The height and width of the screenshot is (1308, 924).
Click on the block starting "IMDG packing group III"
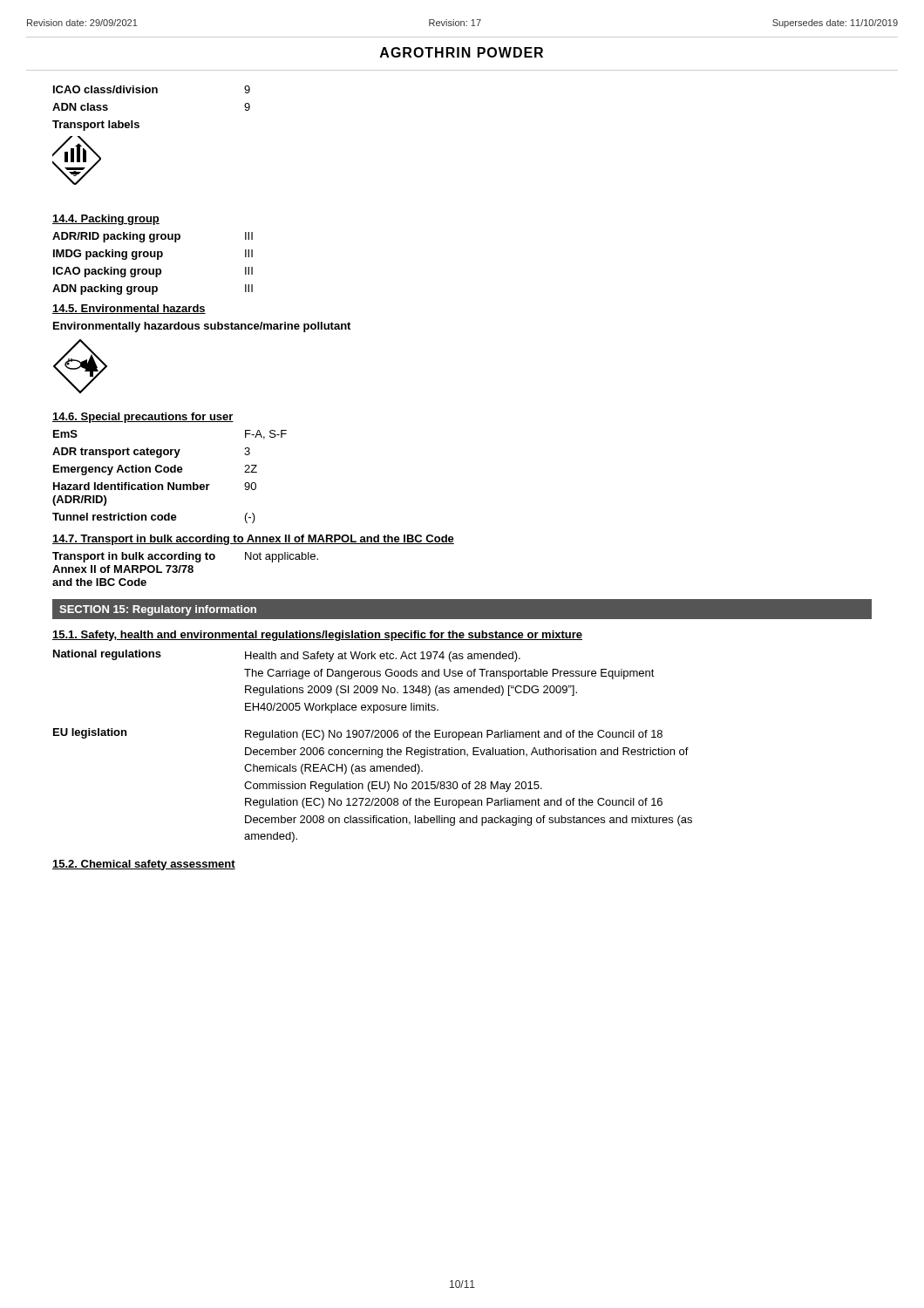pyautogui.click(x=153, y=253)
